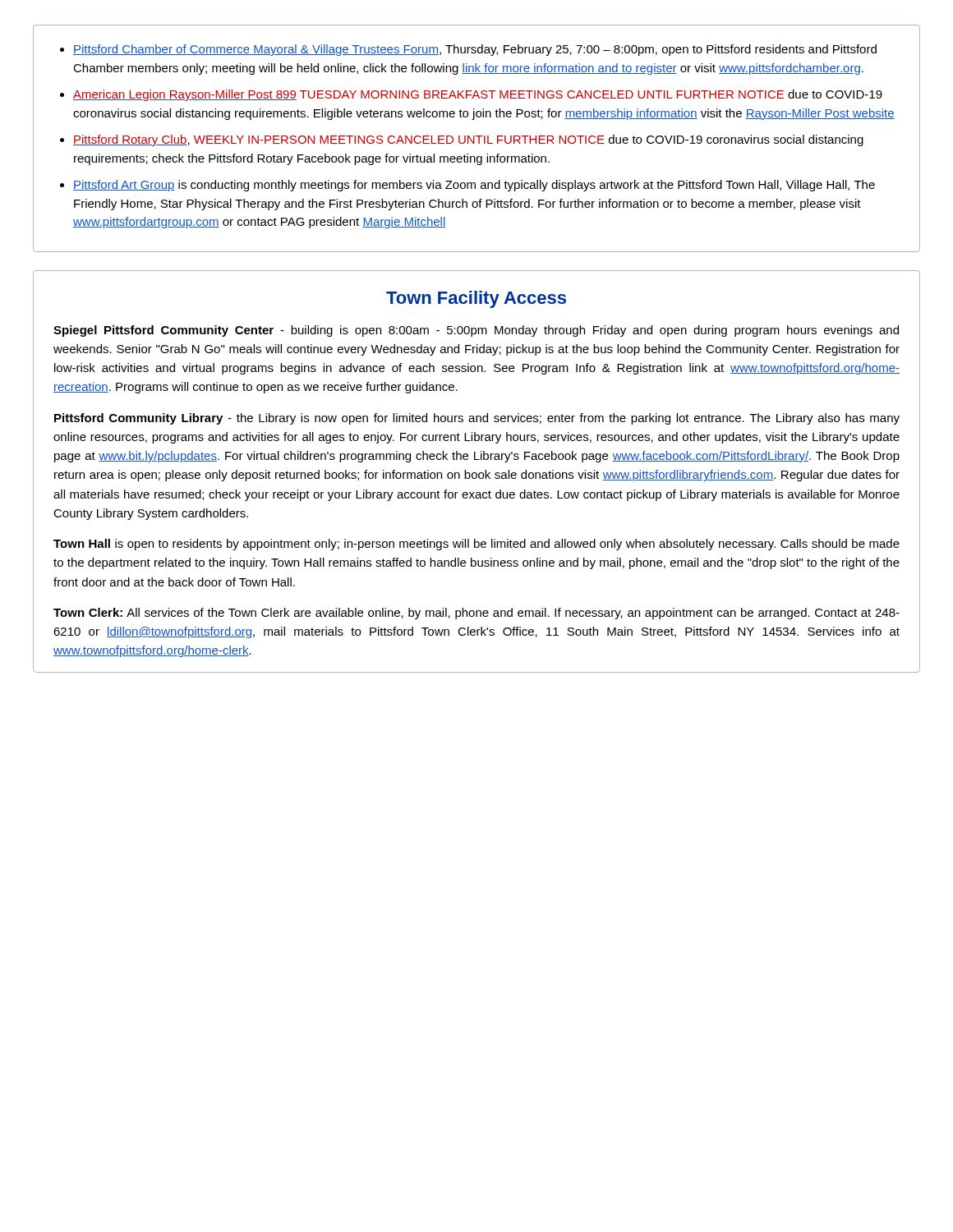953x1232 pixels.
Task: Select the text block starting "Pittsford Community Library - the Library"
Action: click(x=476, y=465)
